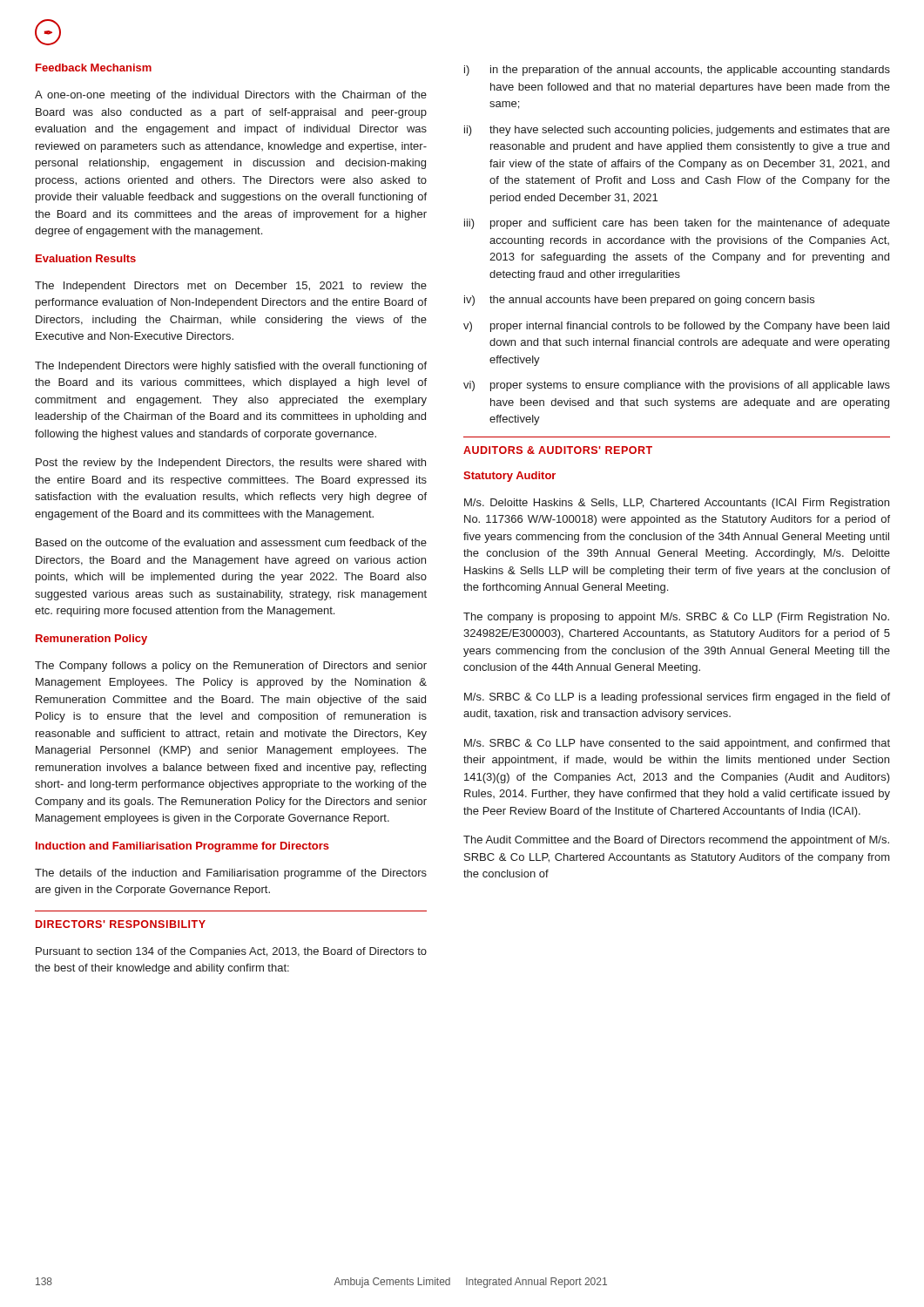Find the section header containing "Directors' Responsibility"
Image resolution: width=924 pixels, height=1307 pixels.
click(121, 924)
